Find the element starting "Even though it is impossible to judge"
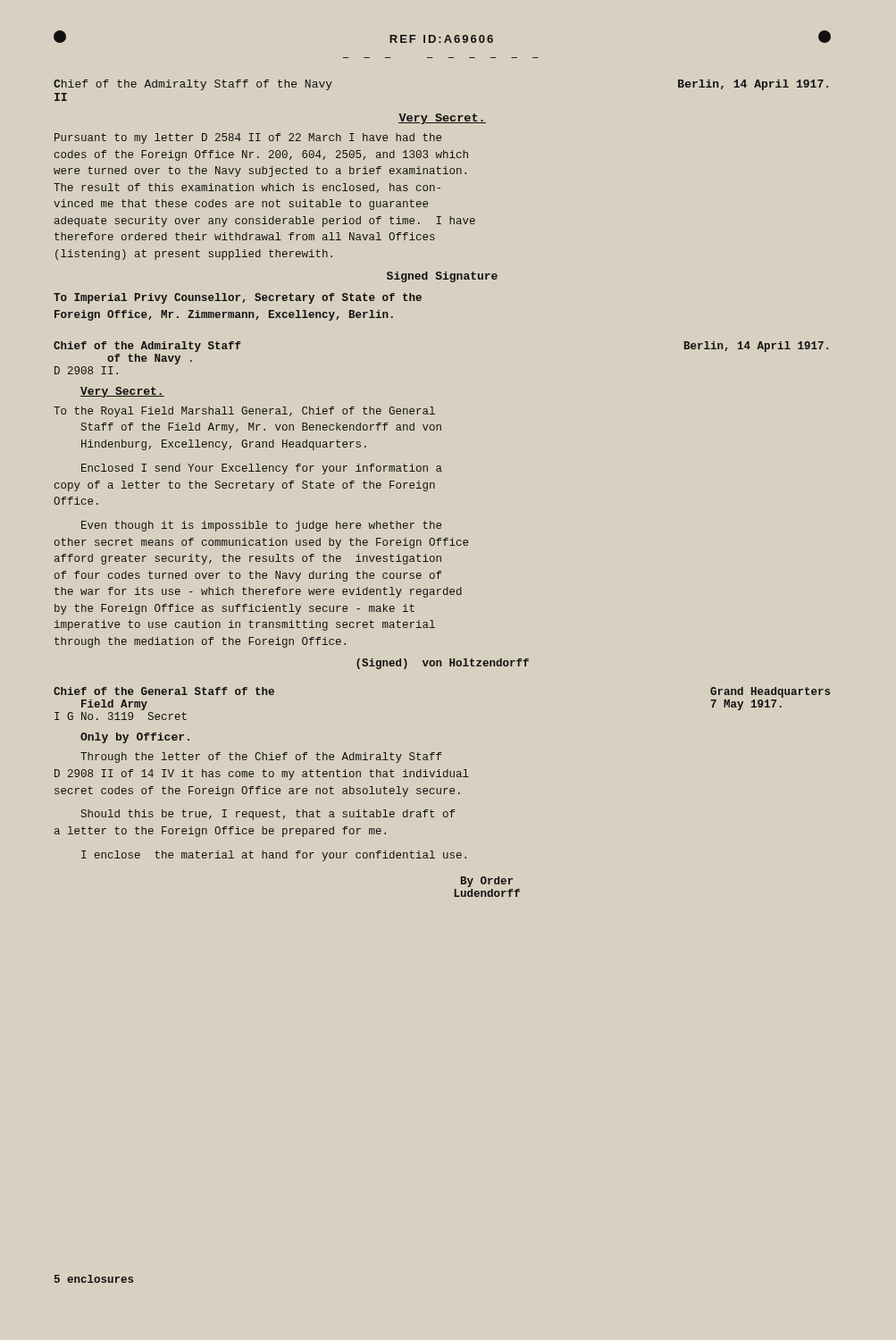This screenshot has height=1340, width=896. (261, 584)
